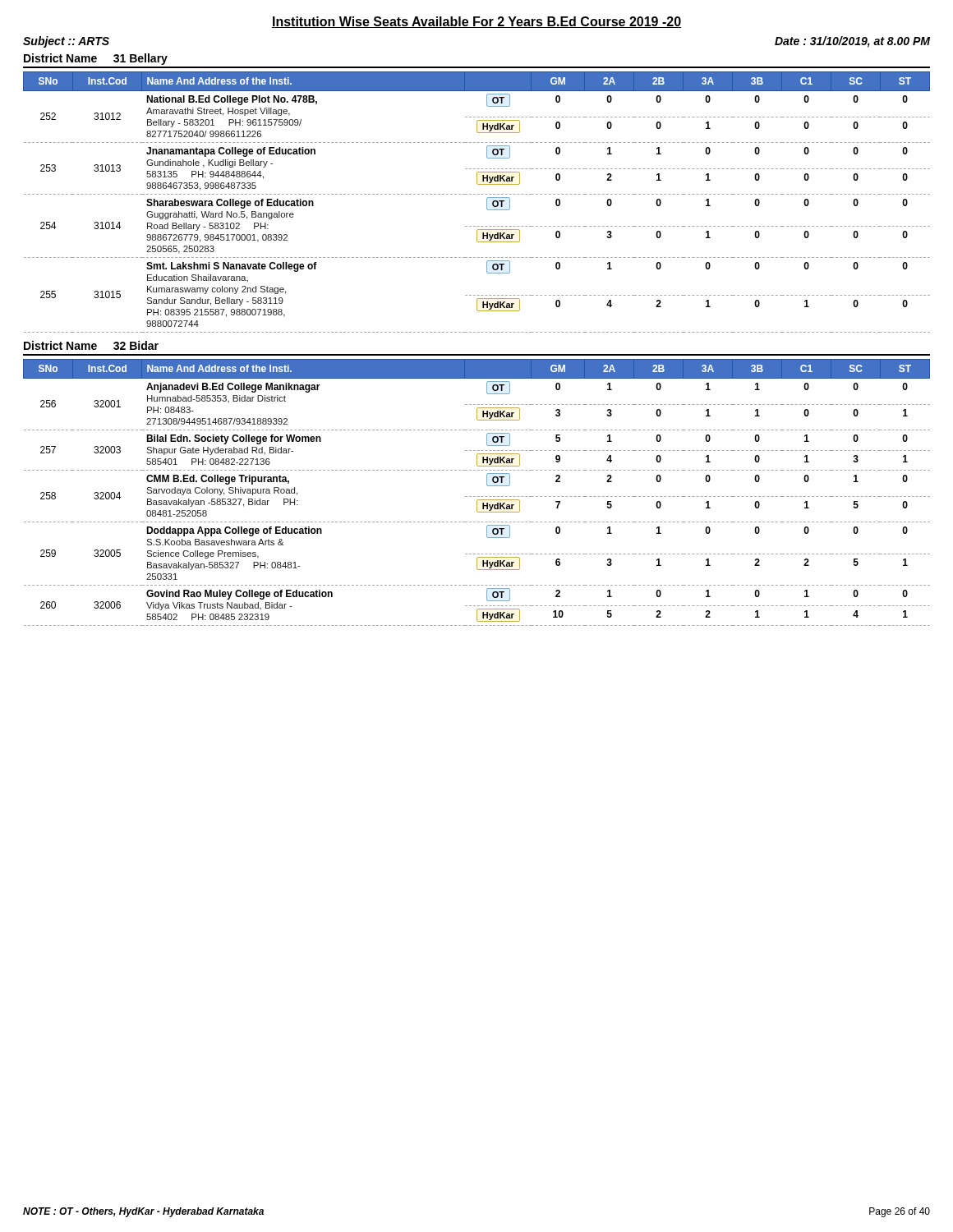
Task: Select the passage starting "Subject :: ARTS Date"
Action: point(69,40)
